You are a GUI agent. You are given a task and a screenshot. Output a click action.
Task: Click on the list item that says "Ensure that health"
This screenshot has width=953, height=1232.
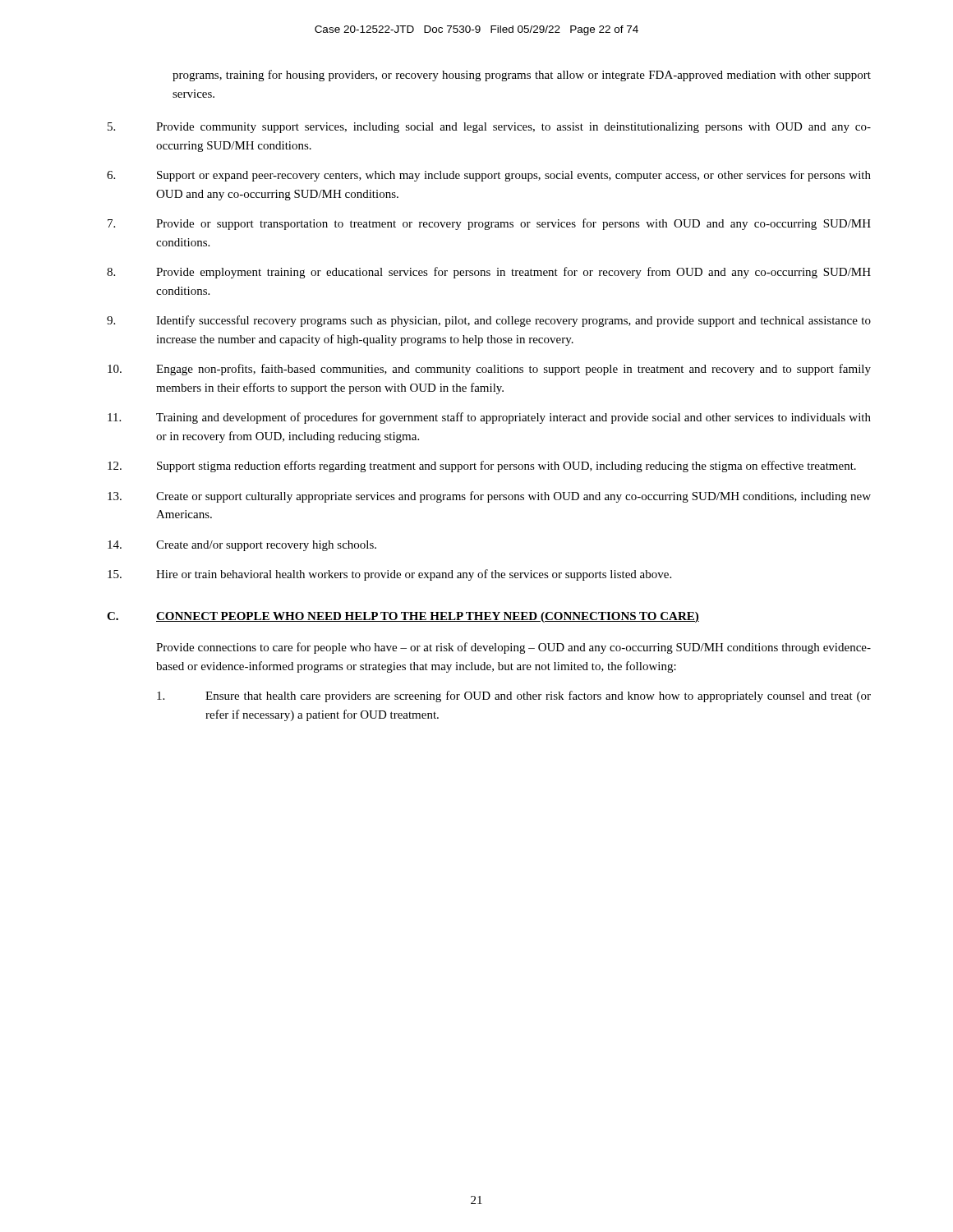(513, 705)
